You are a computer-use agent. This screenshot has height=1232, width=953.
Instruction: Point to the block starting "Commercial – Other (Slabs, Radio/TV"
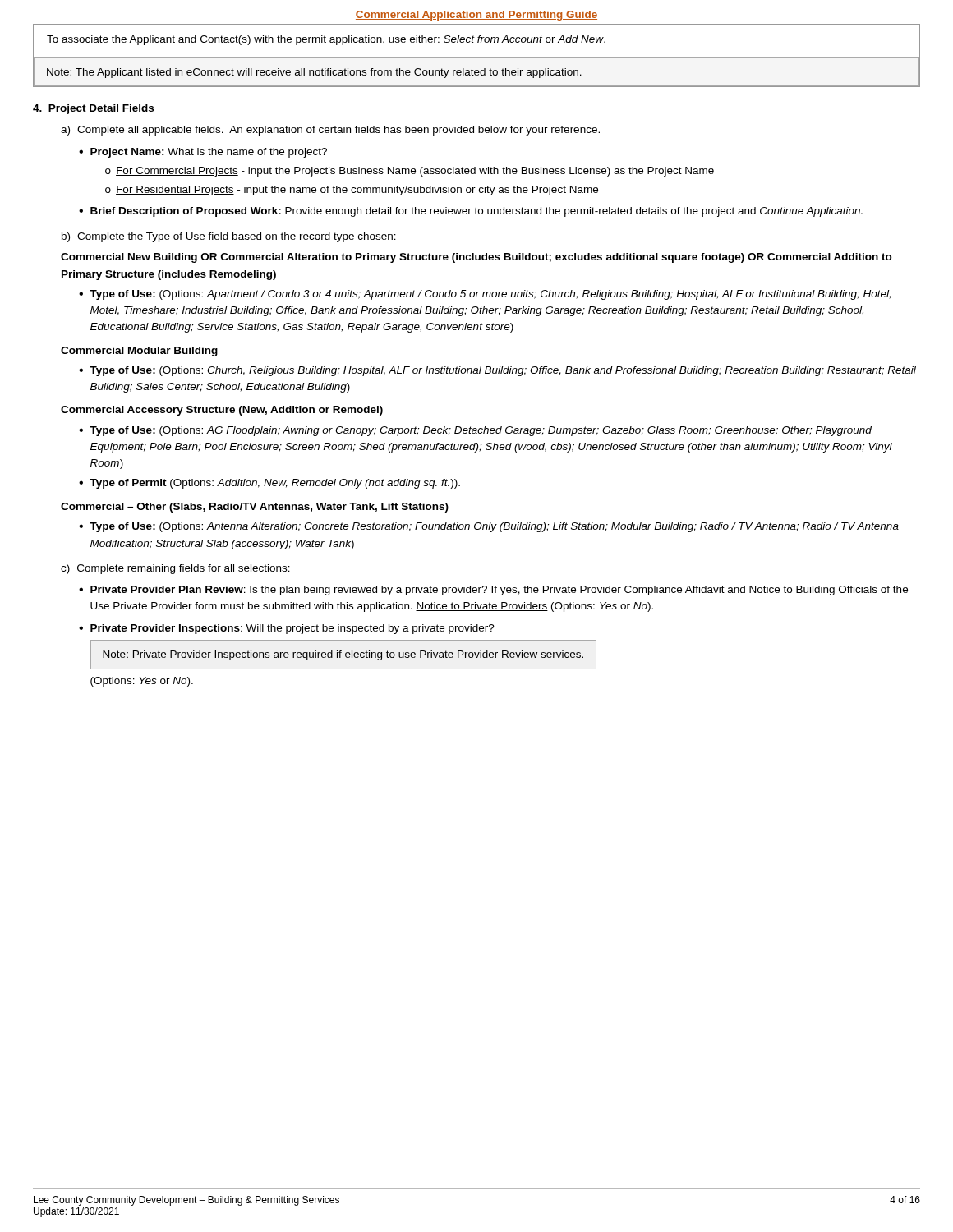click(x=255, y=506)
